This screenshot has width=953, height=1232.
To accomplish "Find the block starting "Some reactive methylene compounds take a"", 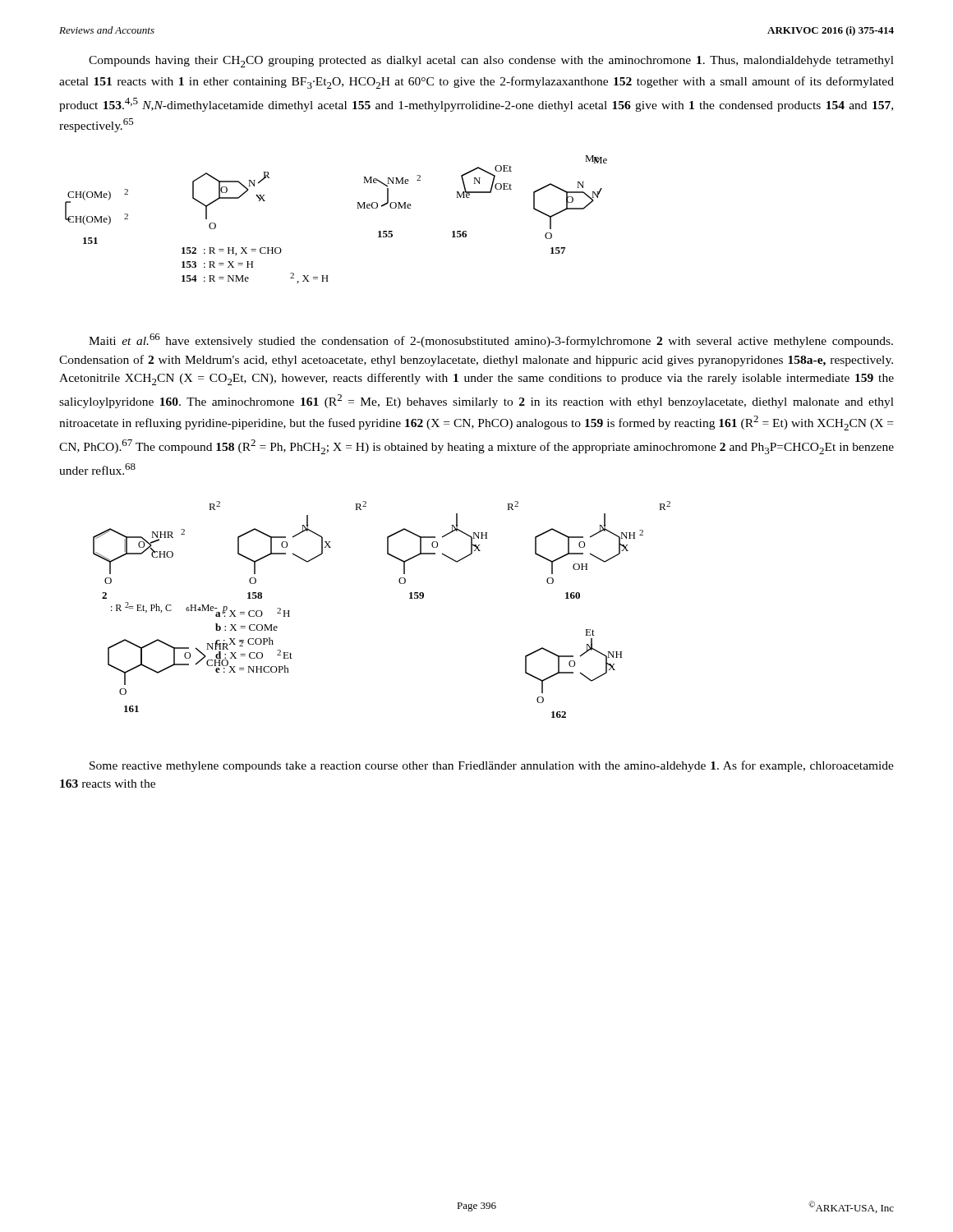I will (476, 775).
